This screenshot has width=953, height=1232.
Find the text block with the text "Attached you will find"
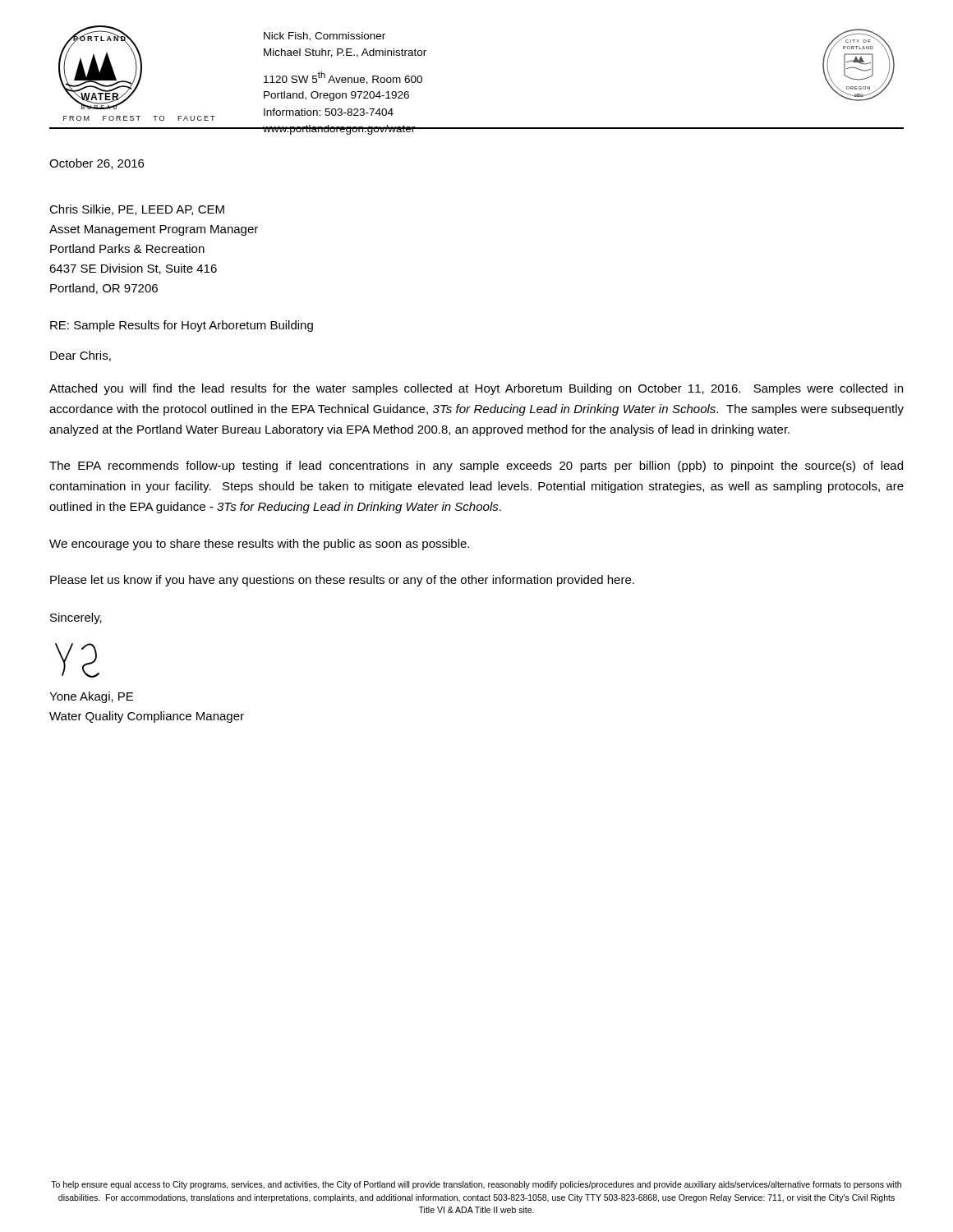pyautogui.click(x=476, y=408)
